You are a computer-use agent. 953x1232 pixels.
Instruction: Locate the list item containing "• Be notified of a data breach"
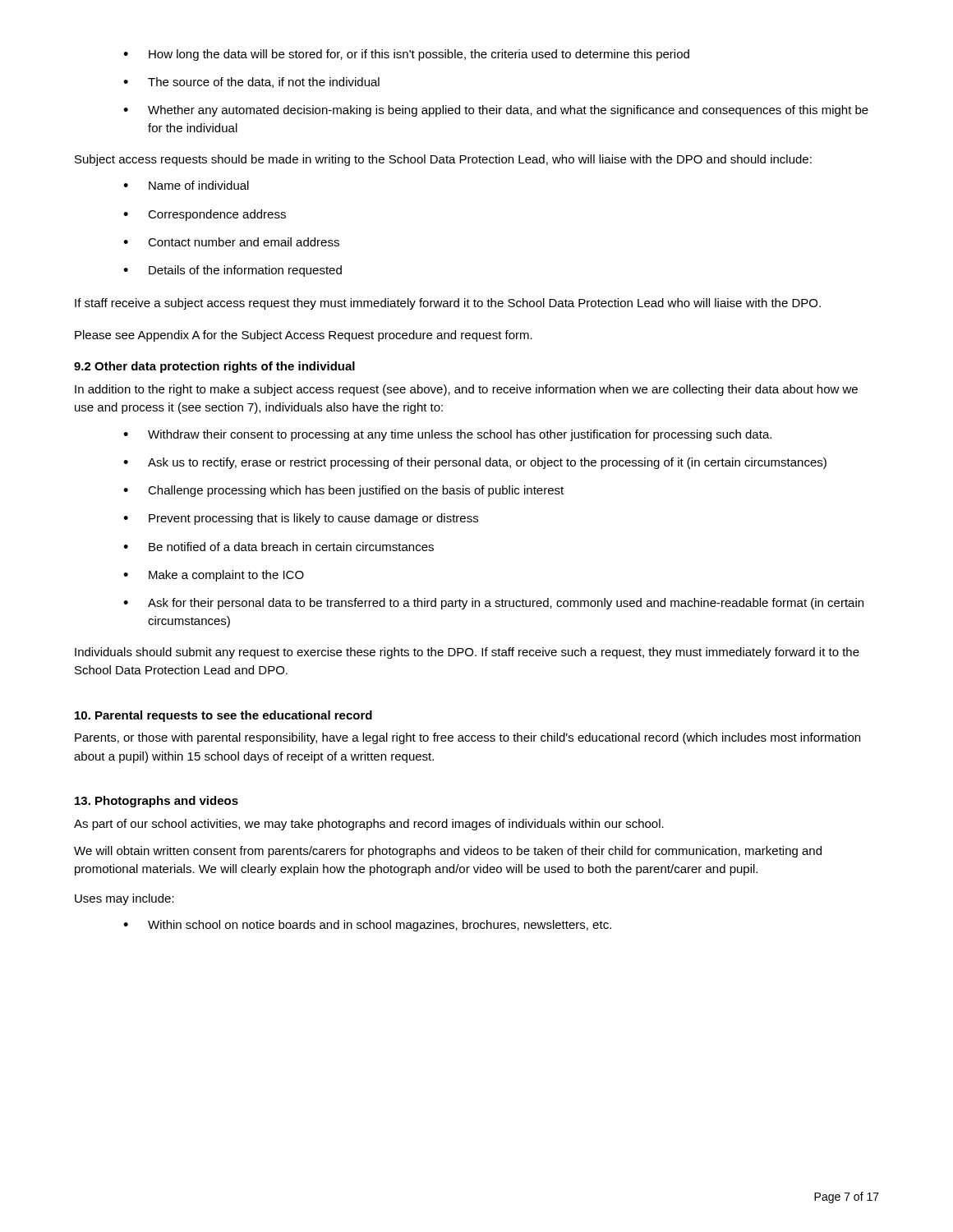tap(279, 547)
